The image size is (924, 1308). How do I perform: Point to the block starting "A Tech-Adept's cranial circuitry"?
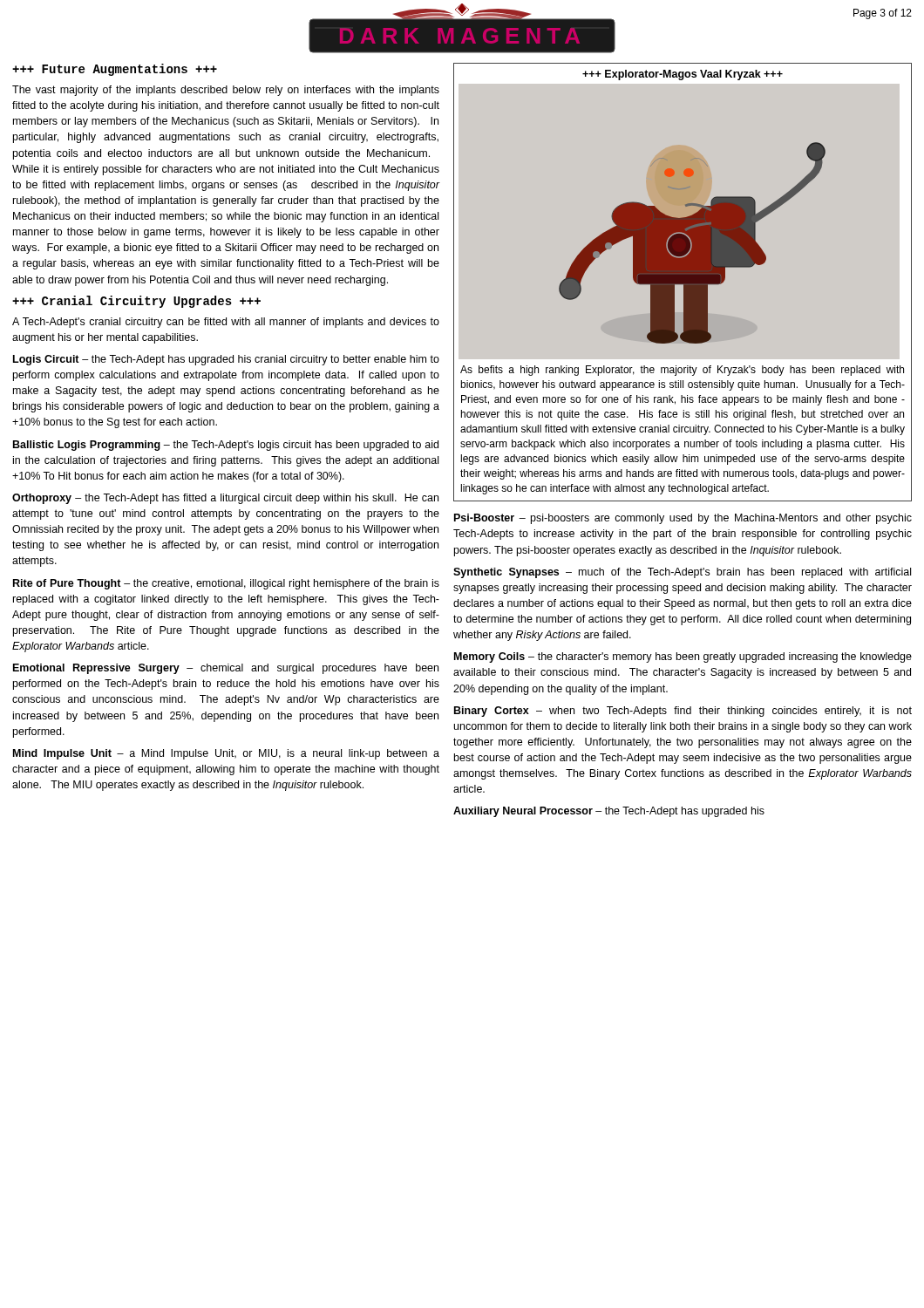point(226,329)
